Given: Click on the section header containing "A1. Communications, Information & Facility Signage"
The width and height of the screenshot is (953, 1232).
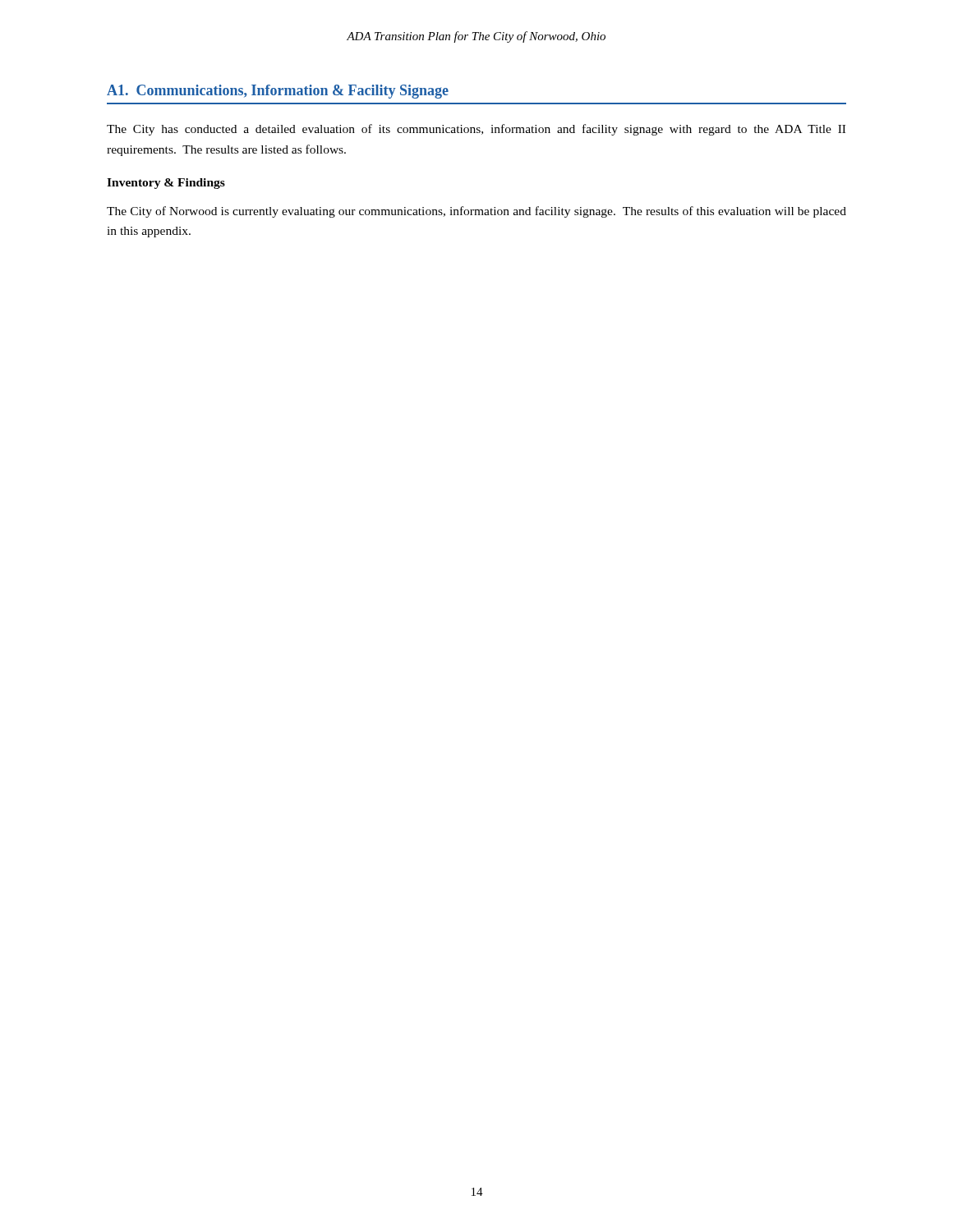Looking at the screenshot, I should pos(278,90).
